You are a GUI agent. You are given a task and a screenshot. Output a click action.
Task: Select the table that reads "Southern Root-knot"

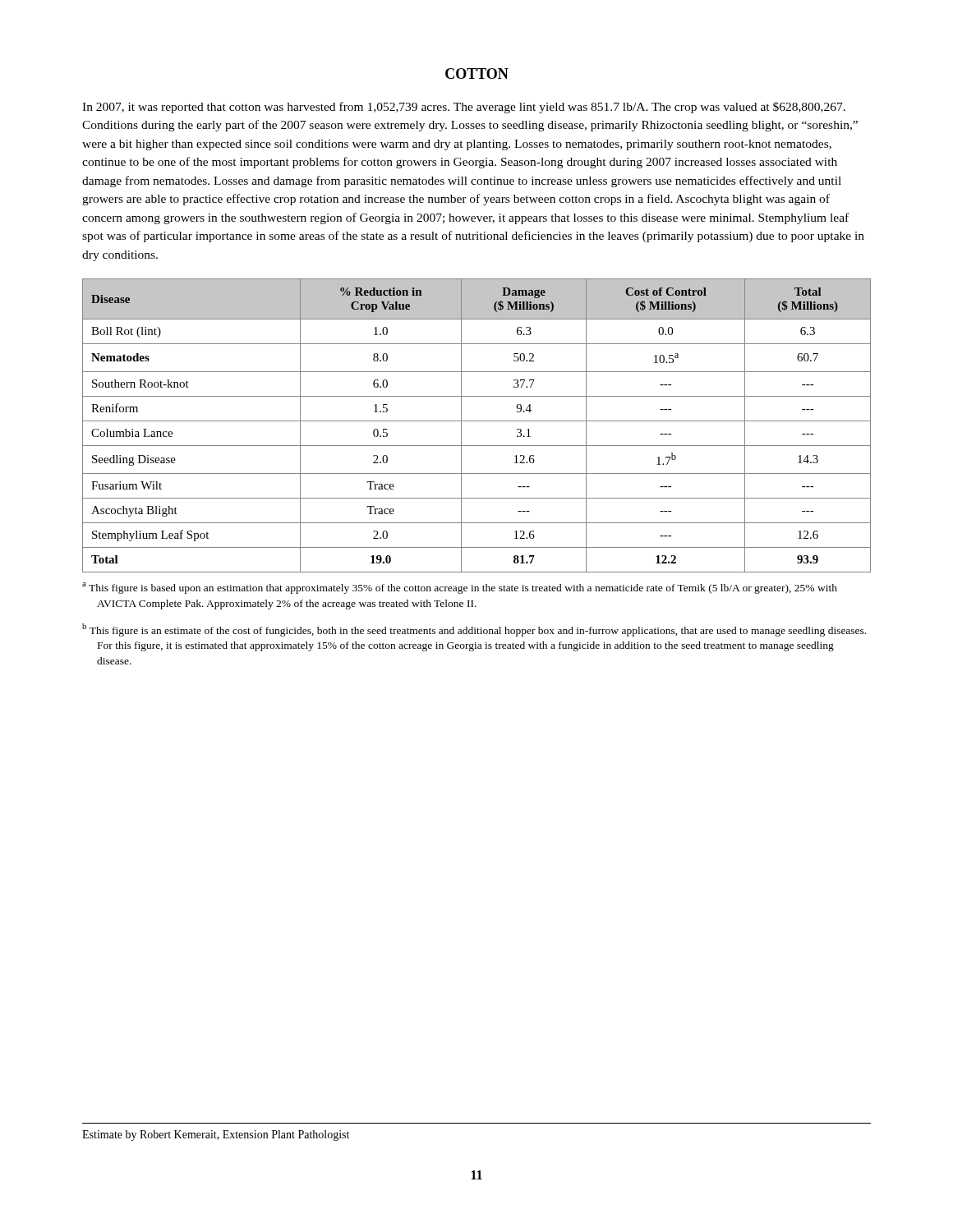pyautogui.click(x=476, y=426)
